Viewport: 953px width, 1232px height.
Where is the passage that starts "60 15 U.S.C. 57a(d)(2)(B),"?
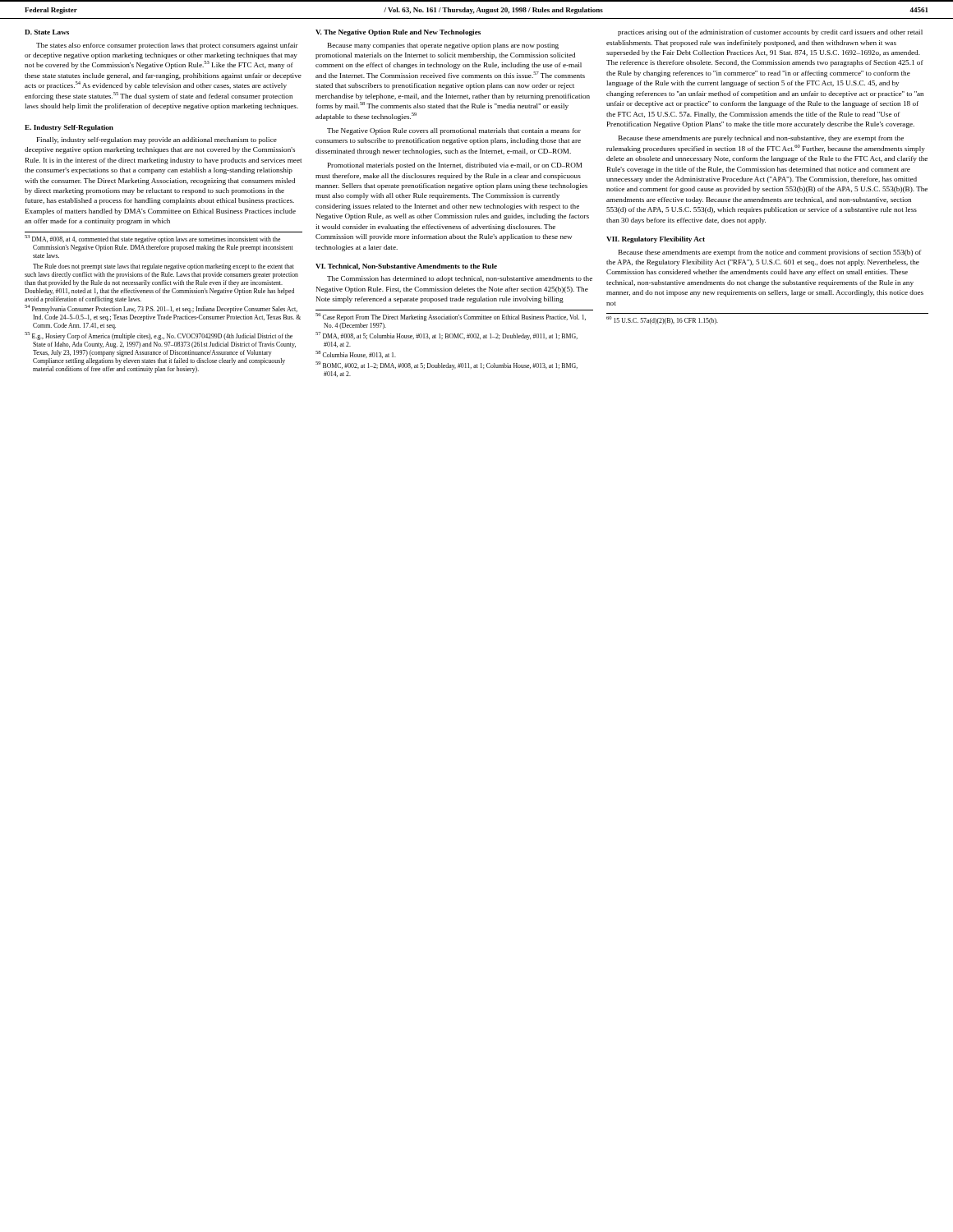pyautogui.click(x=767, y=320)
